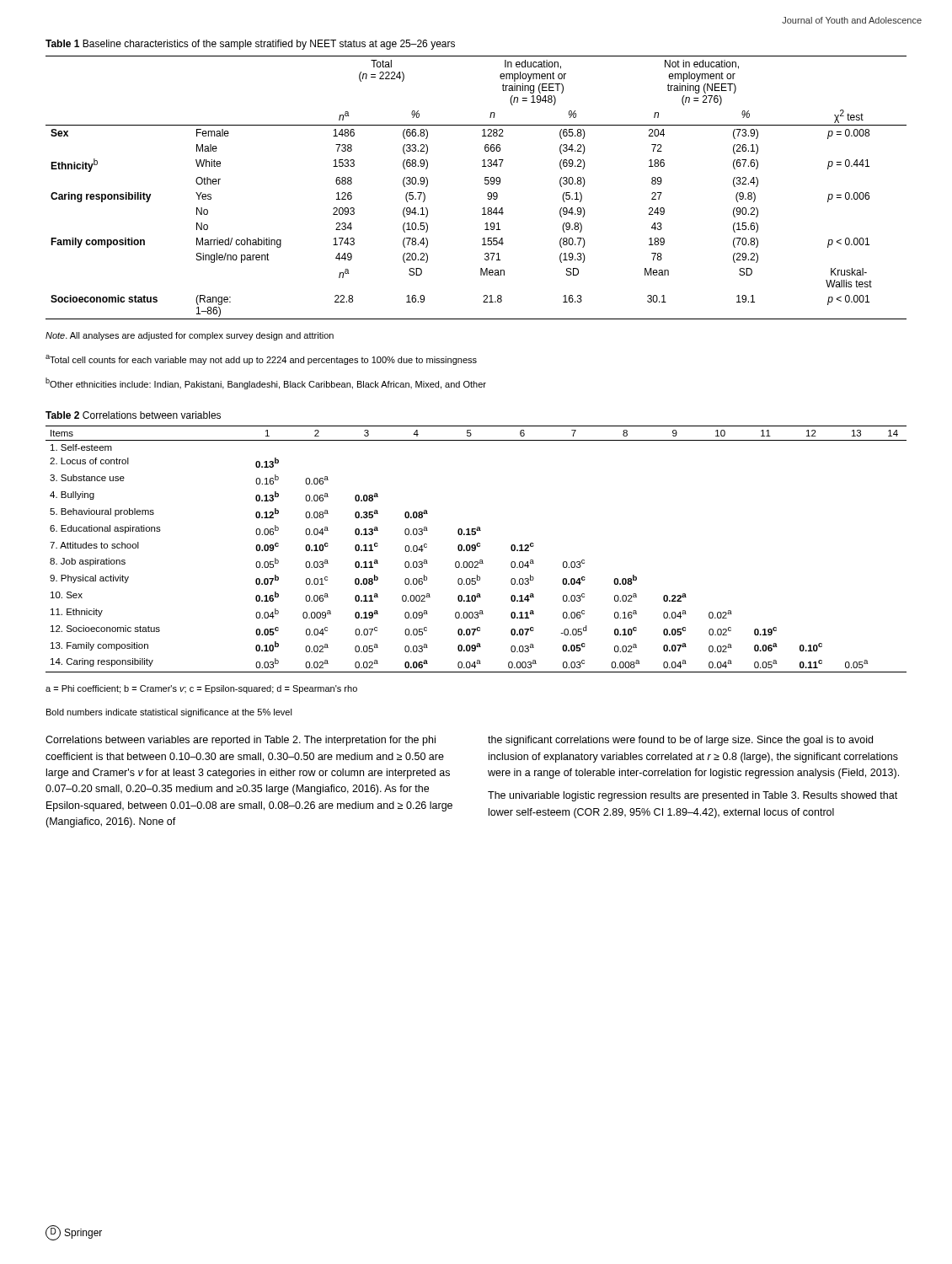Navigate to the element starting "the significant correlations were found to be of"
The width and height of the screenshot is (952, 1264).
click(x=697, y=777)
